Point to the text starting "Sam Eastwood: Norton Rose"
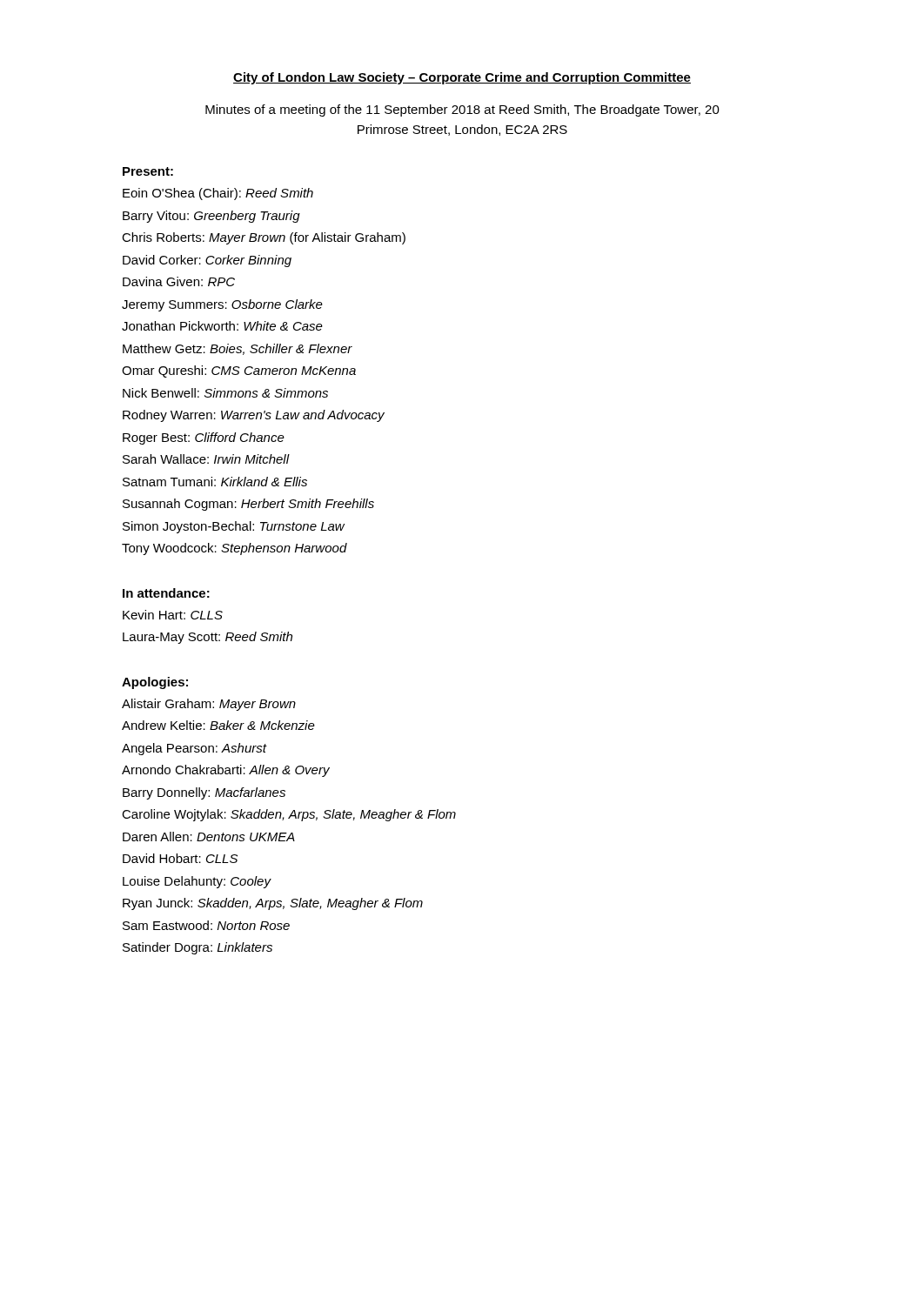924x1305 pixels. coord(206,925)
